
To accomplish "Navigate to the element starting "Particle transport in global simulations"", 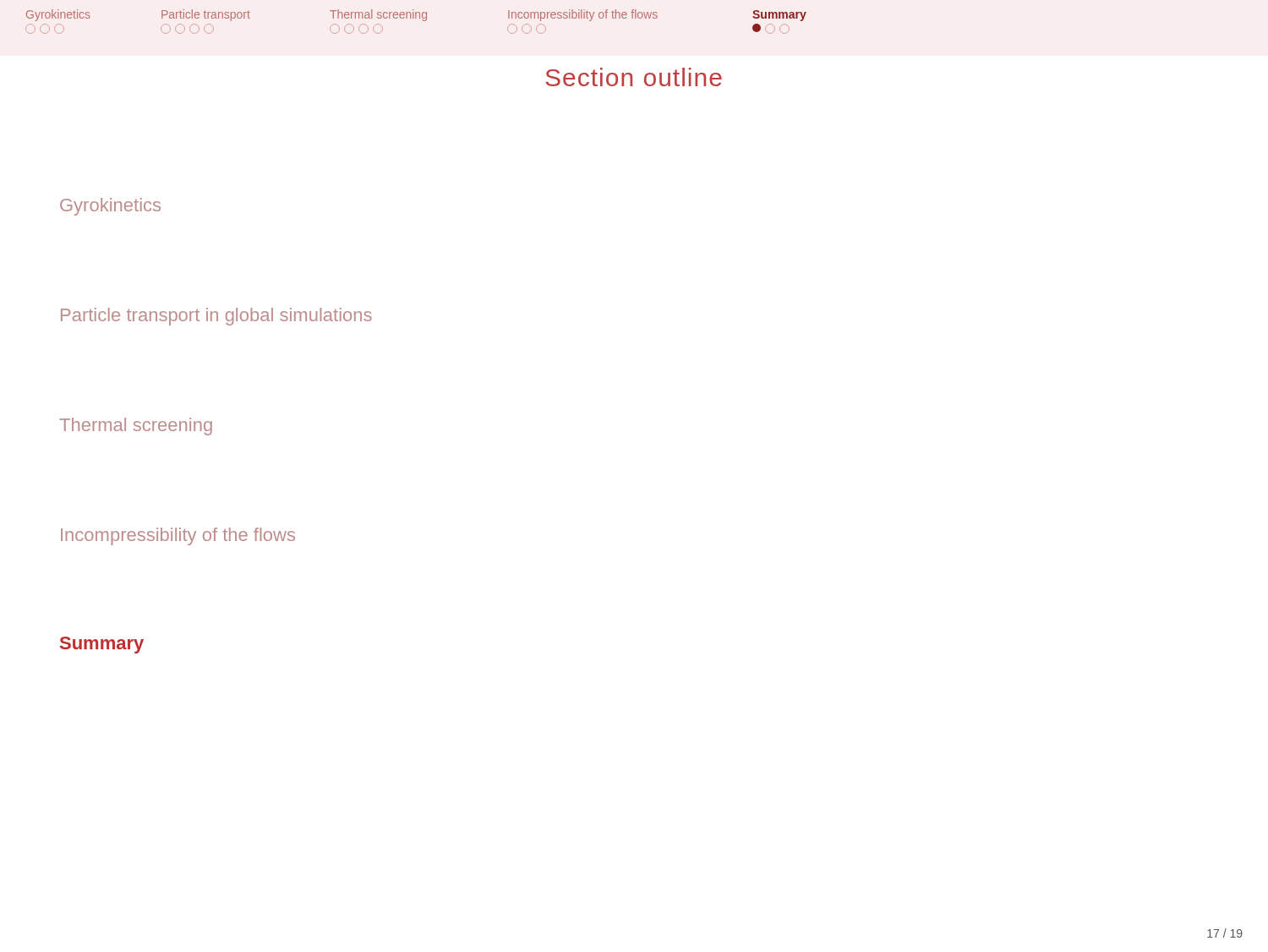I will coord(216,315).
